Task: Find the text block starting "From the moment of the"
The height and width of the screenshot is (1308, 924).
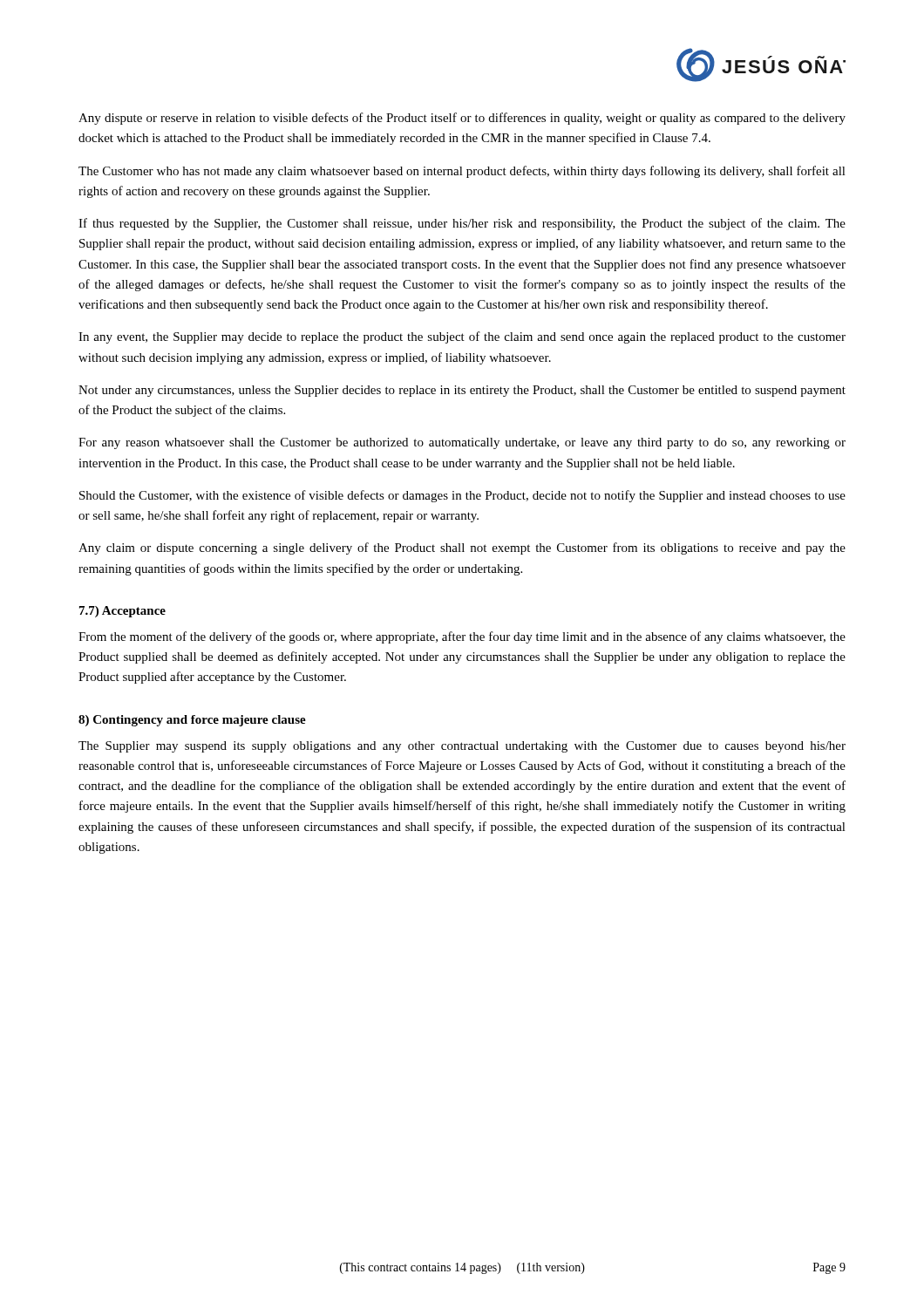Action: 462,657
